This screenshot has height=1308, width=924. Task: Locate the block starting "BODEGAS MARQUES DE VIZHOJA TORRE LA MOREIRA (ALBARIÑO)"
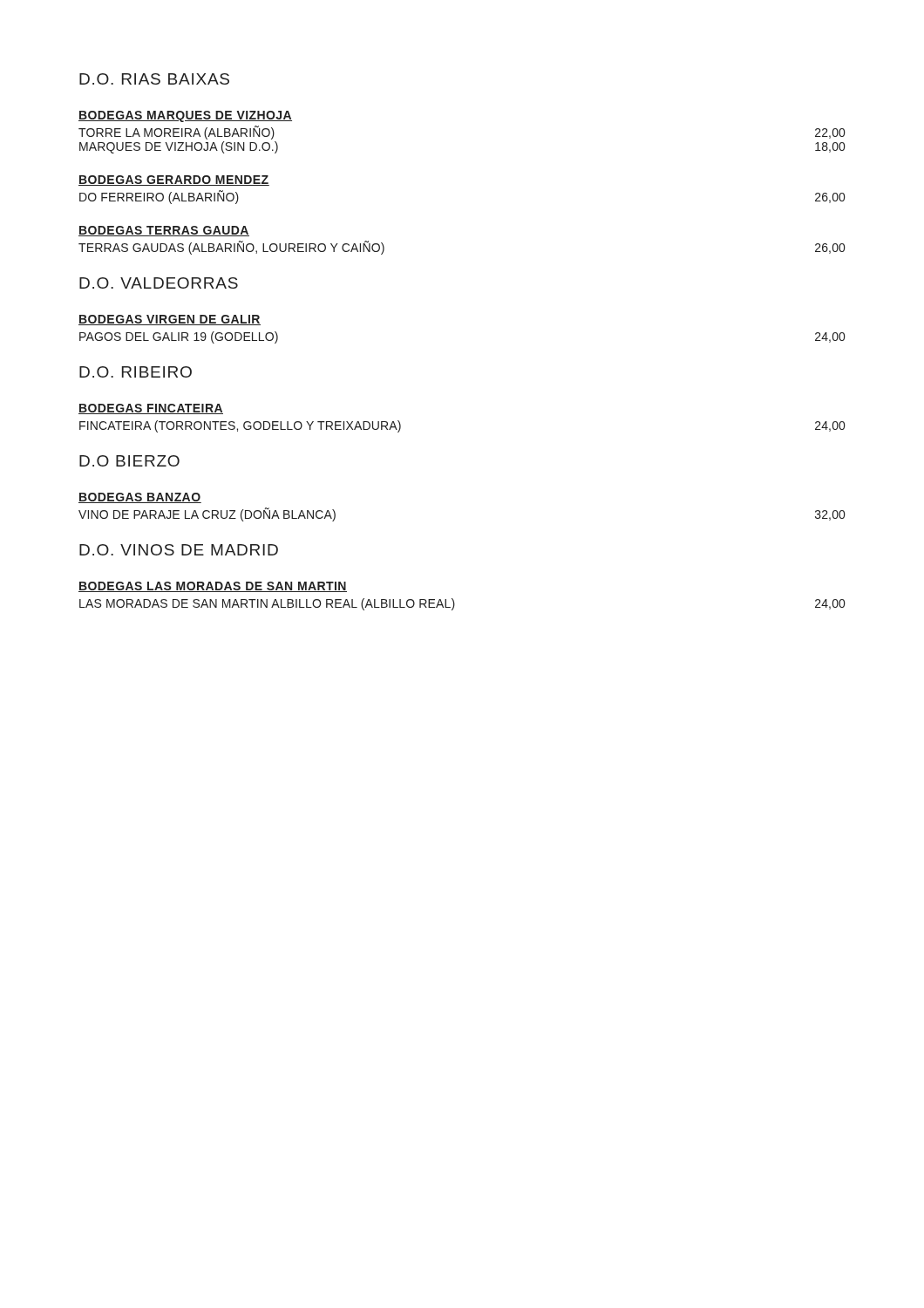185,116
